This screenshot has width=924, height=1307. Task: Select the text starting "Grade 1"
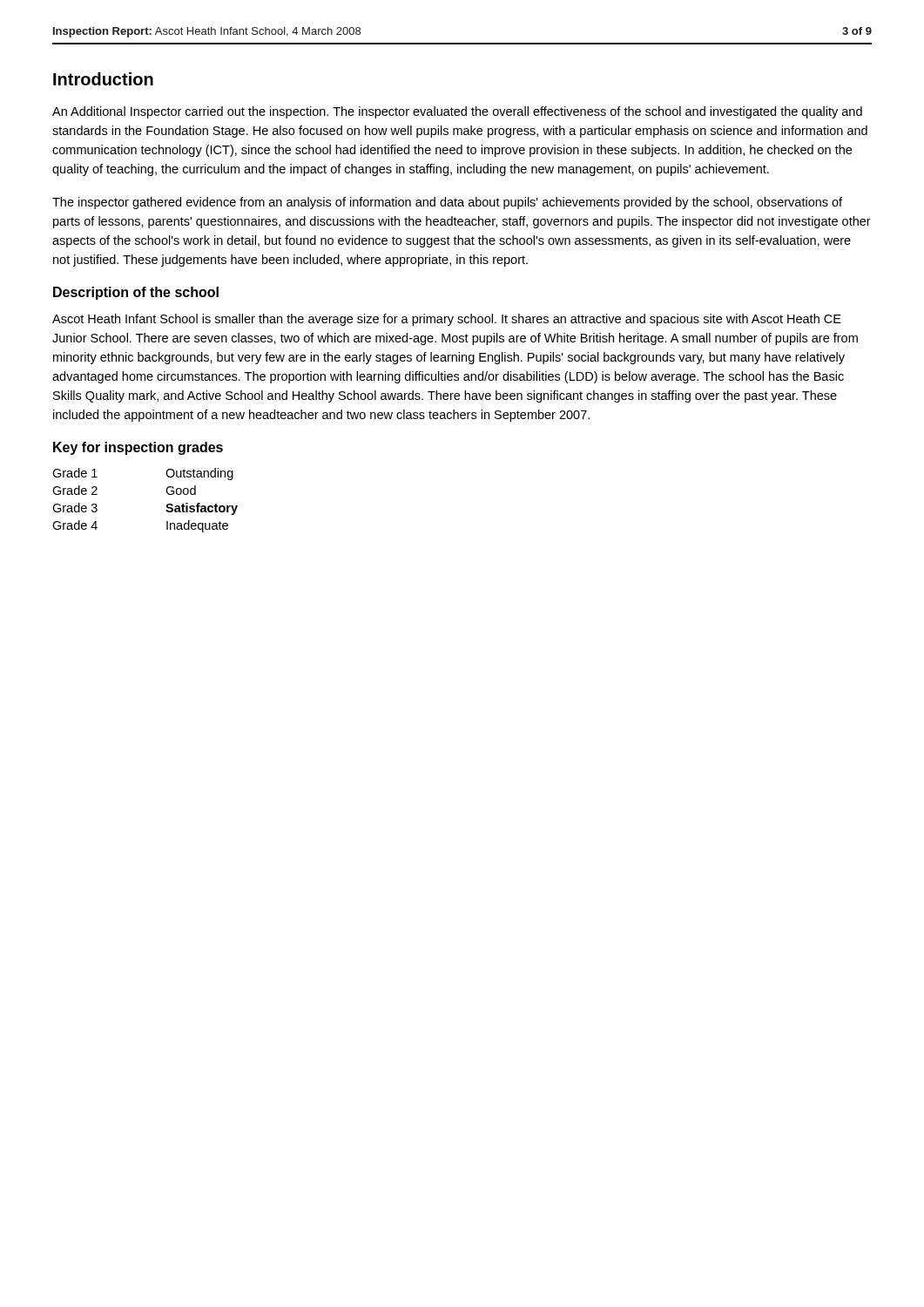pos(75,474)
